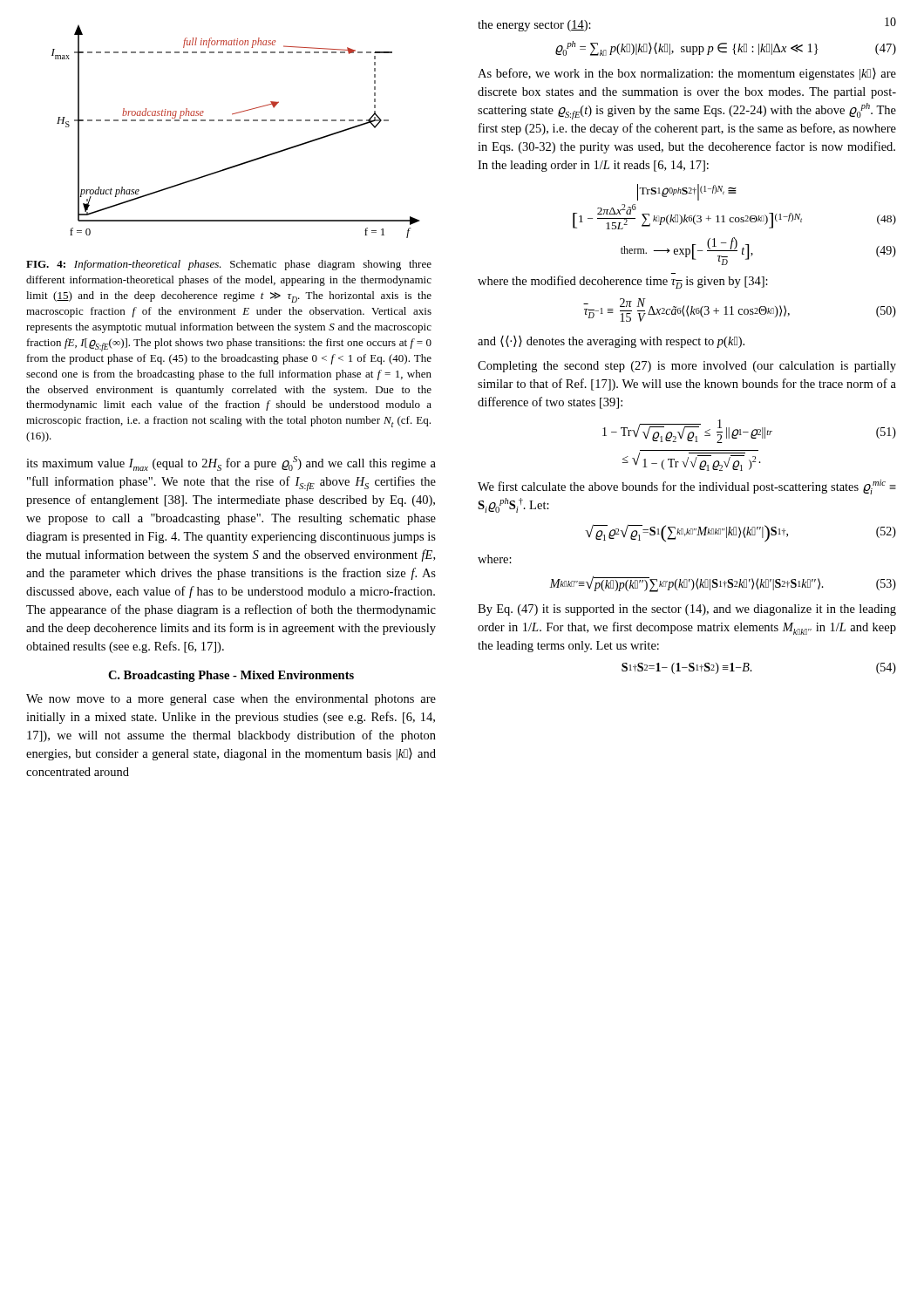Viewport: 924px width, 1308px height.
Task: Click on the text block starting "the energy sector (14):"
Action: coord(539,24)
